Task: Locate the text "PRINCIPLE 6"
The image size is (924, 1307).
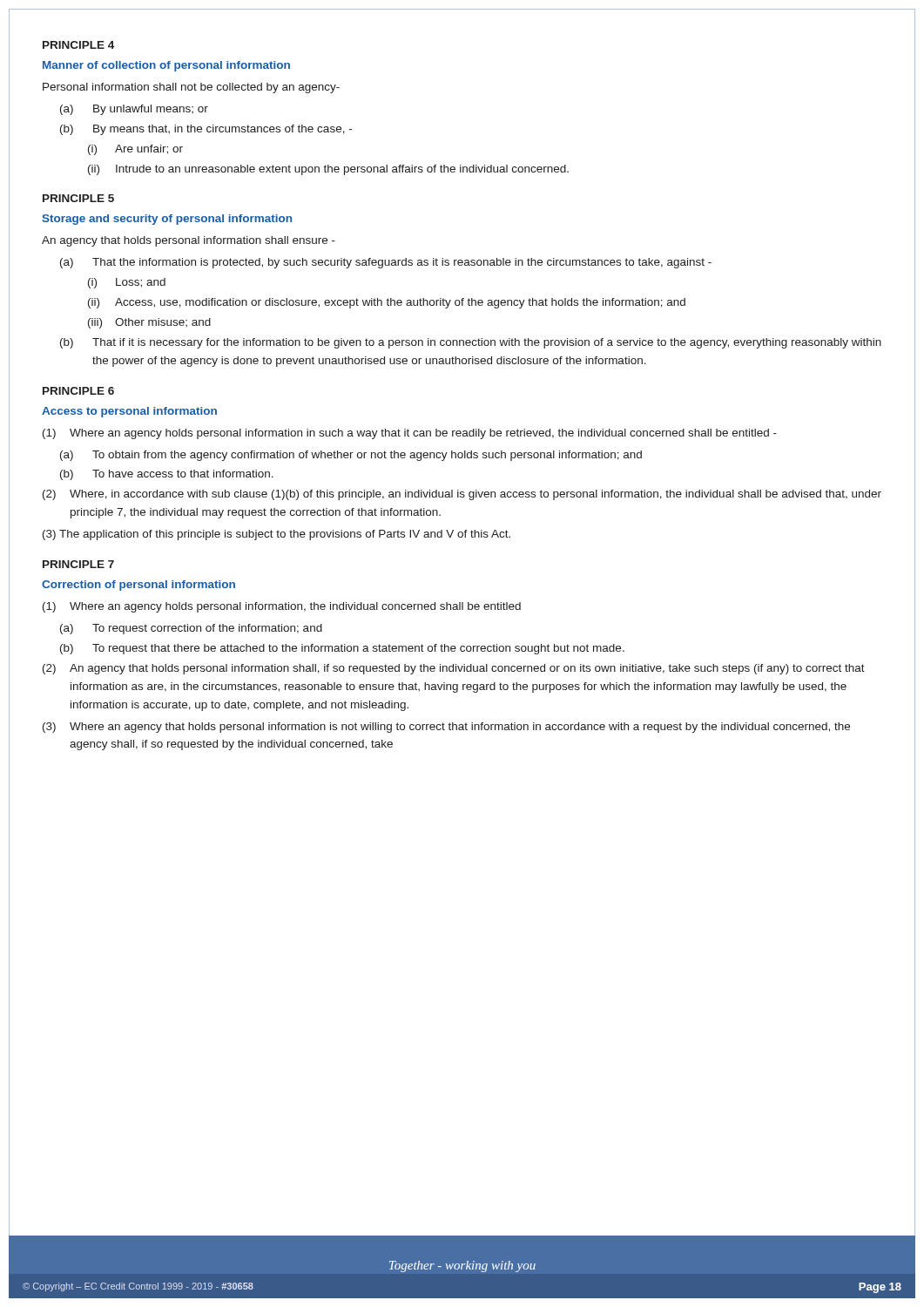Action: [78, 391]
